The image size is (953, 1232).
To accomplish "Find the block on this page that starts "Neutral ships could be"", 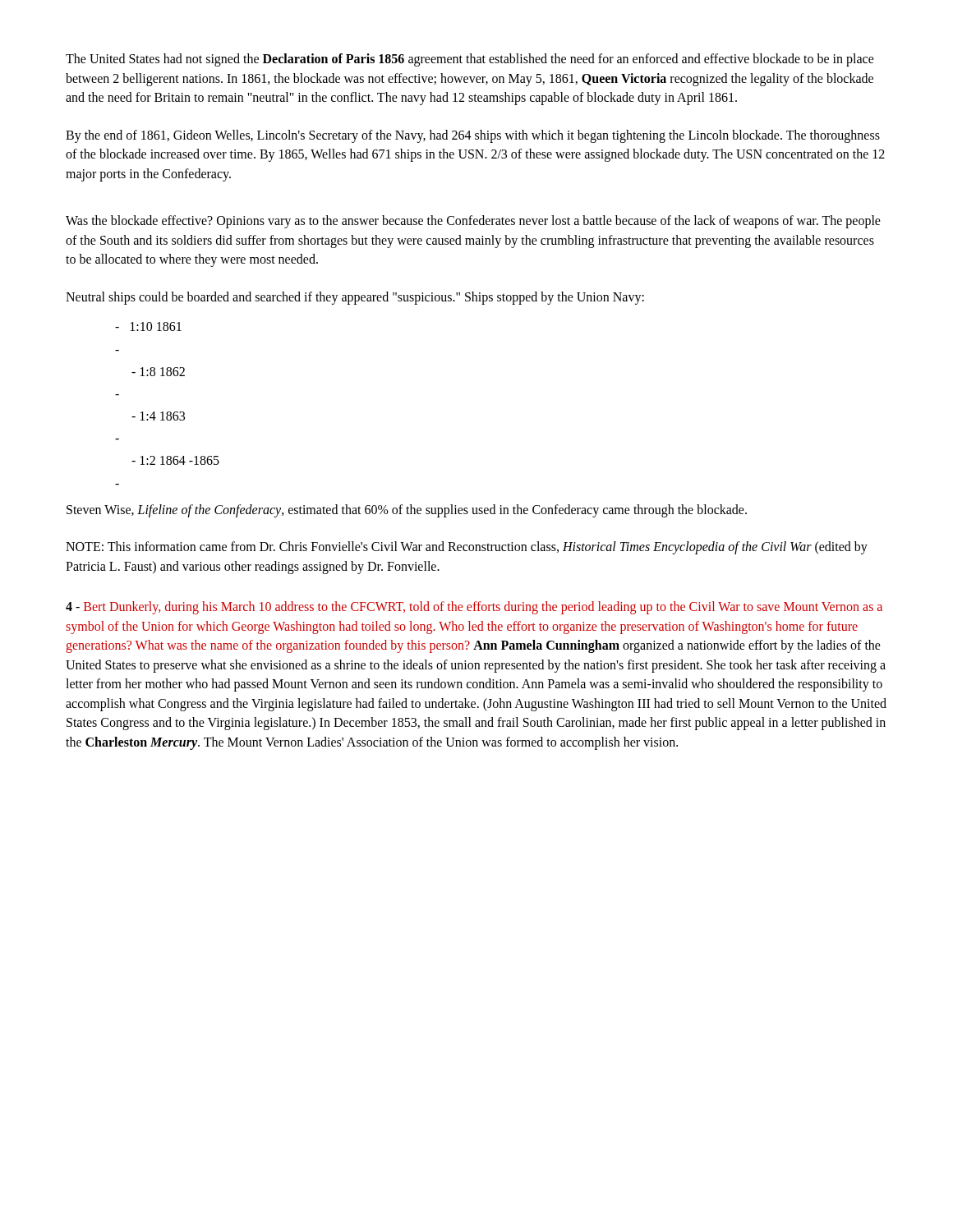I will point(355,297).
